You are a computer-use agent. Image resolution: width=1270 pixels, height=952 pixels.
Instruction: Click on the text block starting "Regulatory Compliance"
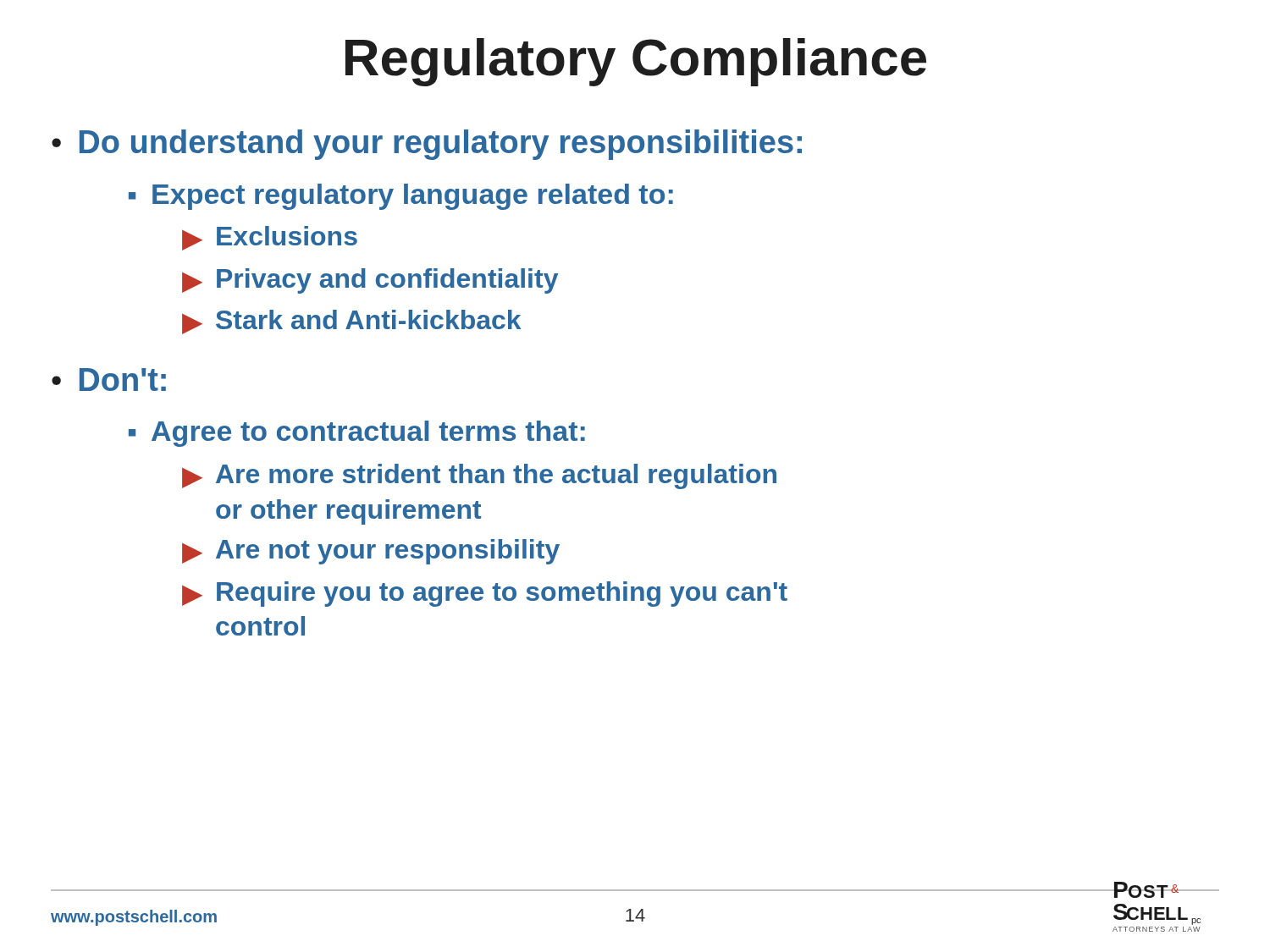pos(635,57)
